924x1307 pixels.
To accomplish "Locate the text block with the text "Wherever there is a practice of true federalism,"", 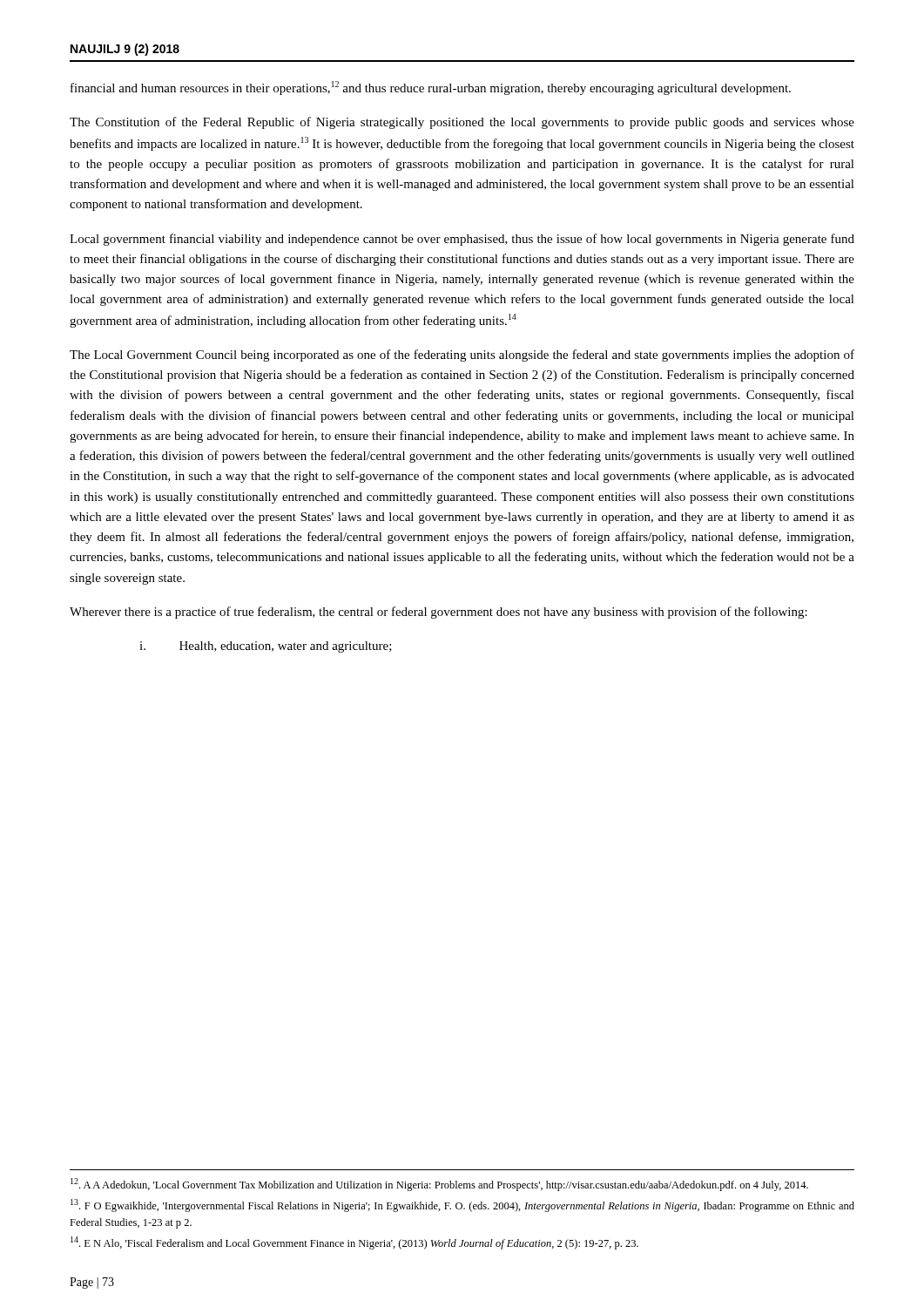I will (439, 611).
